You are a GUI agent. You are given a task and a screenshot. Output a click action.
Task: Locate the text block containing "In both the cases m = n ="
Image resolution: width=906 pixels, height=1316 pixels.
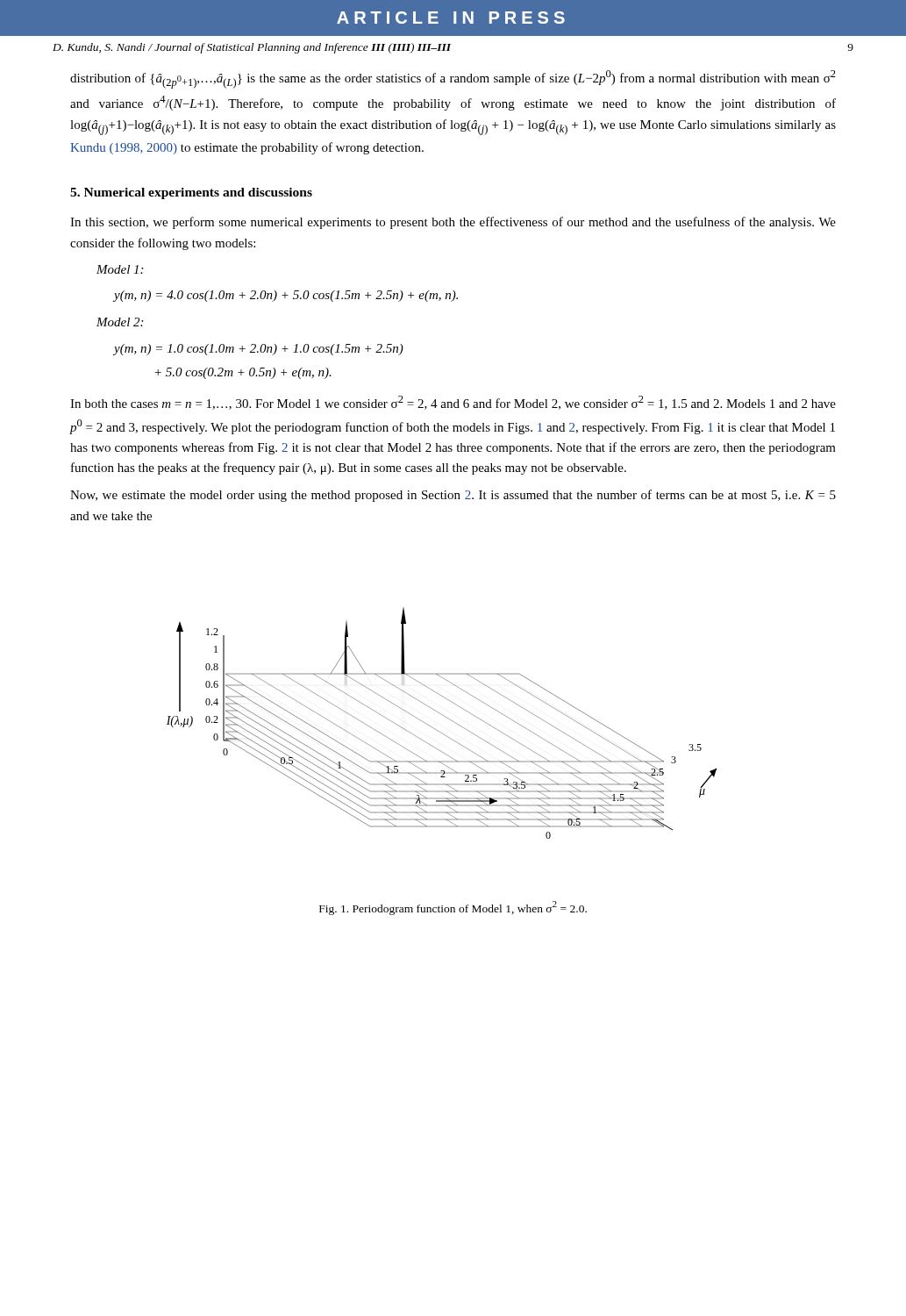[453, 434]
